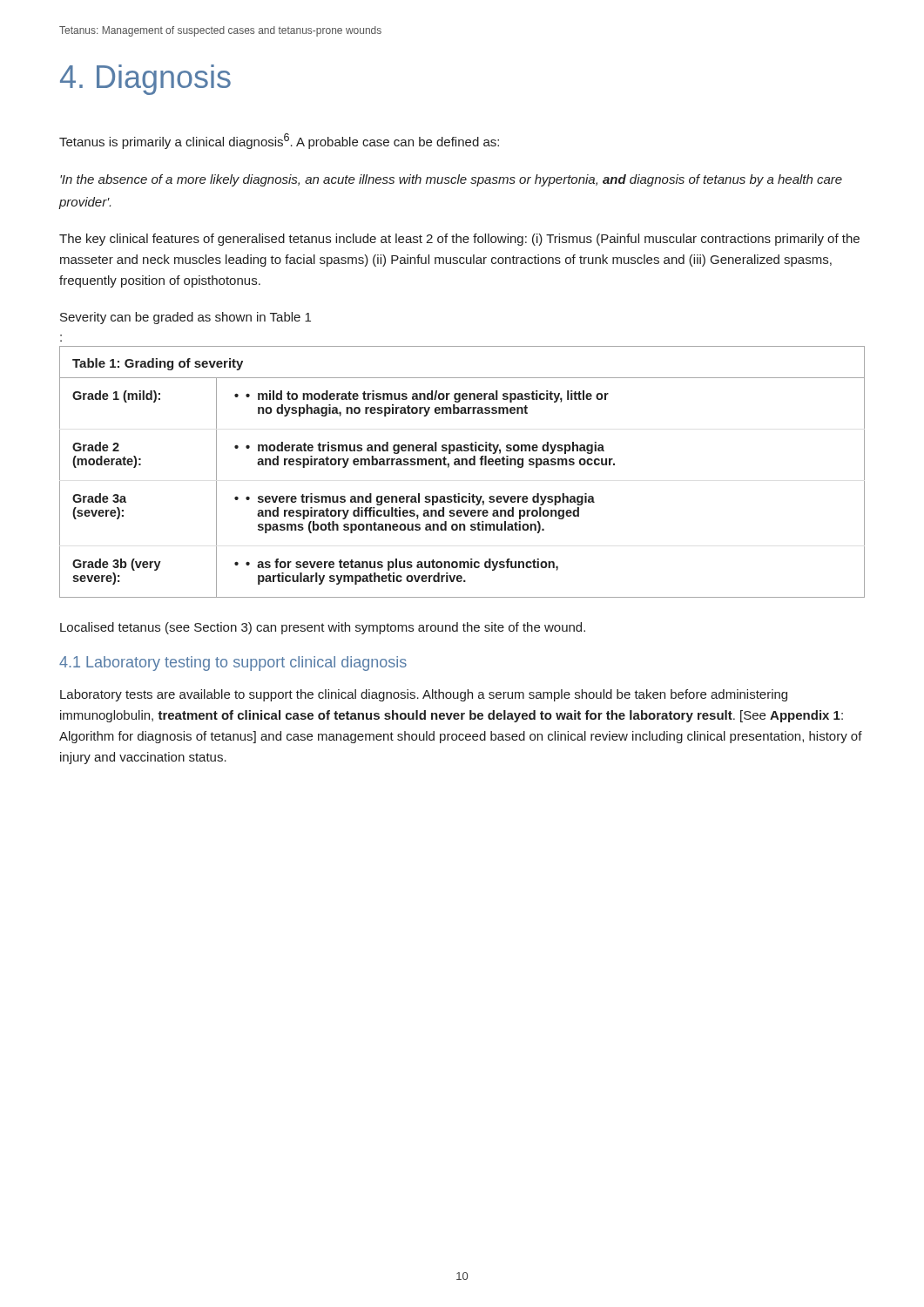
Task: Where is the passage that starts "Severity can be graded as"?
Action: coord(185,317)
